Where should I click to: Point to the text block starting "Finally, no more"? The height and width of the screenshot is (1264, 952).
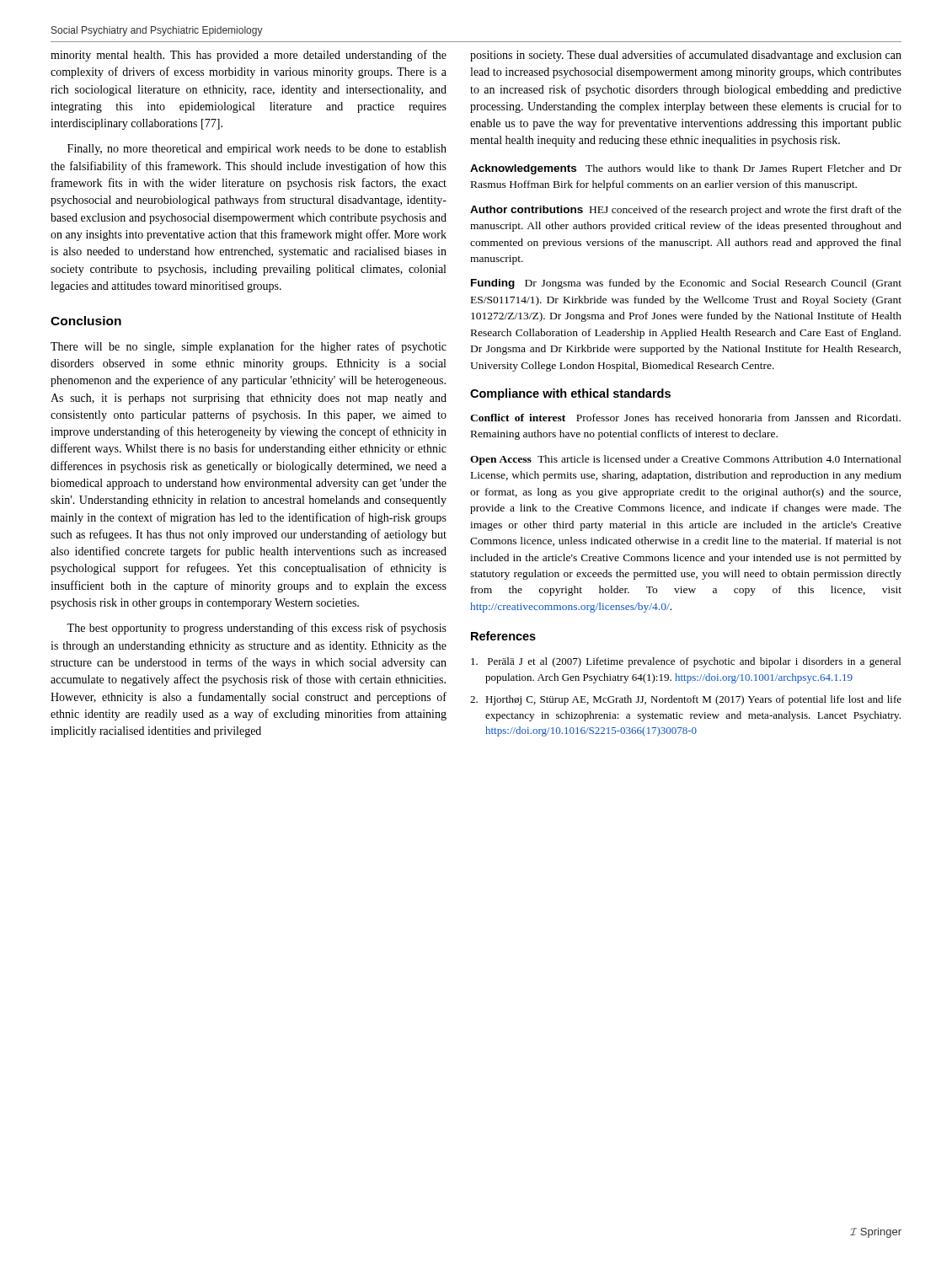(x=249, y=218)
